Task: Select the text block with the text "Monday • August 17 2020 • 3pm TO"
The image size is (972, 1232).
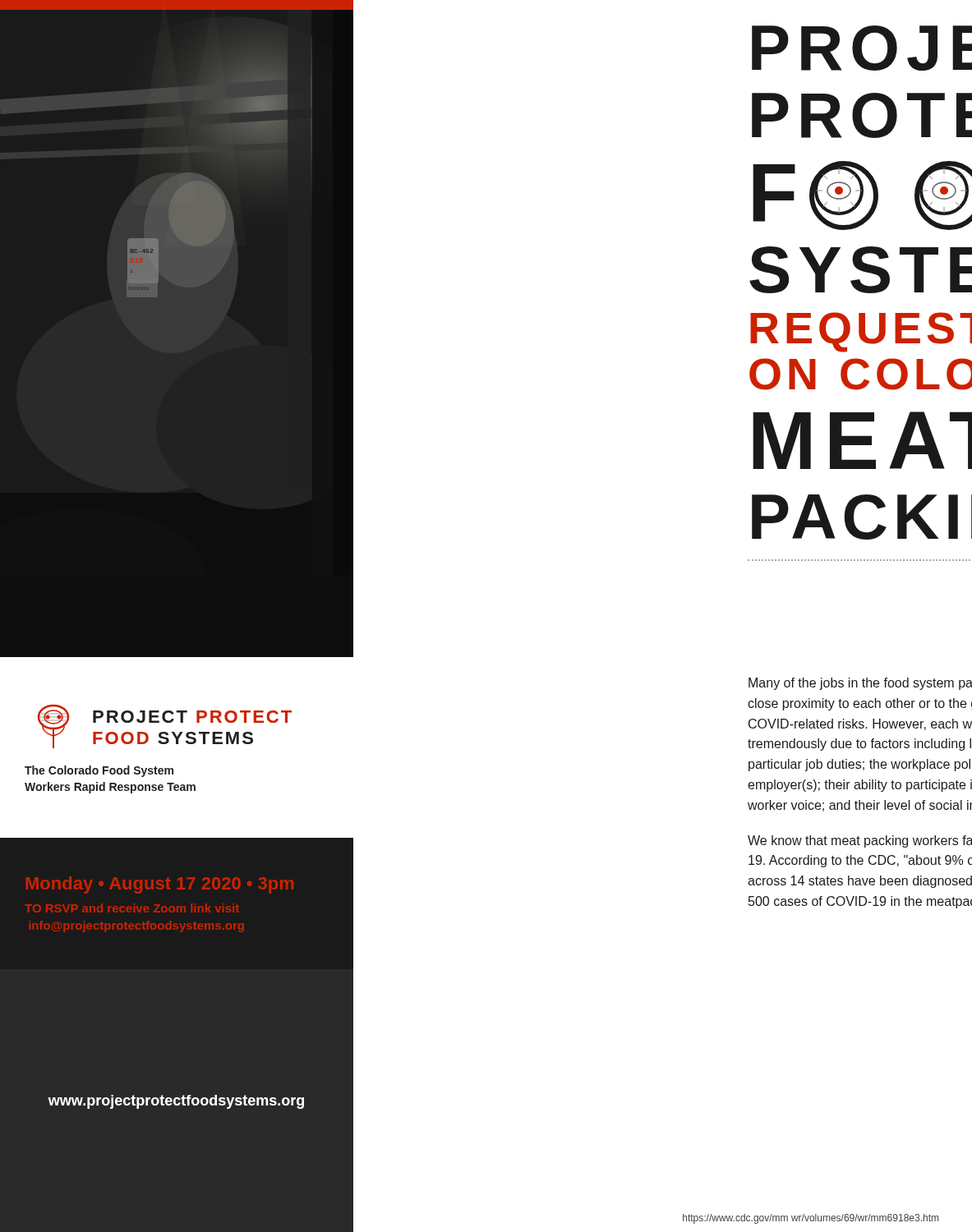Action: [189, 903]
